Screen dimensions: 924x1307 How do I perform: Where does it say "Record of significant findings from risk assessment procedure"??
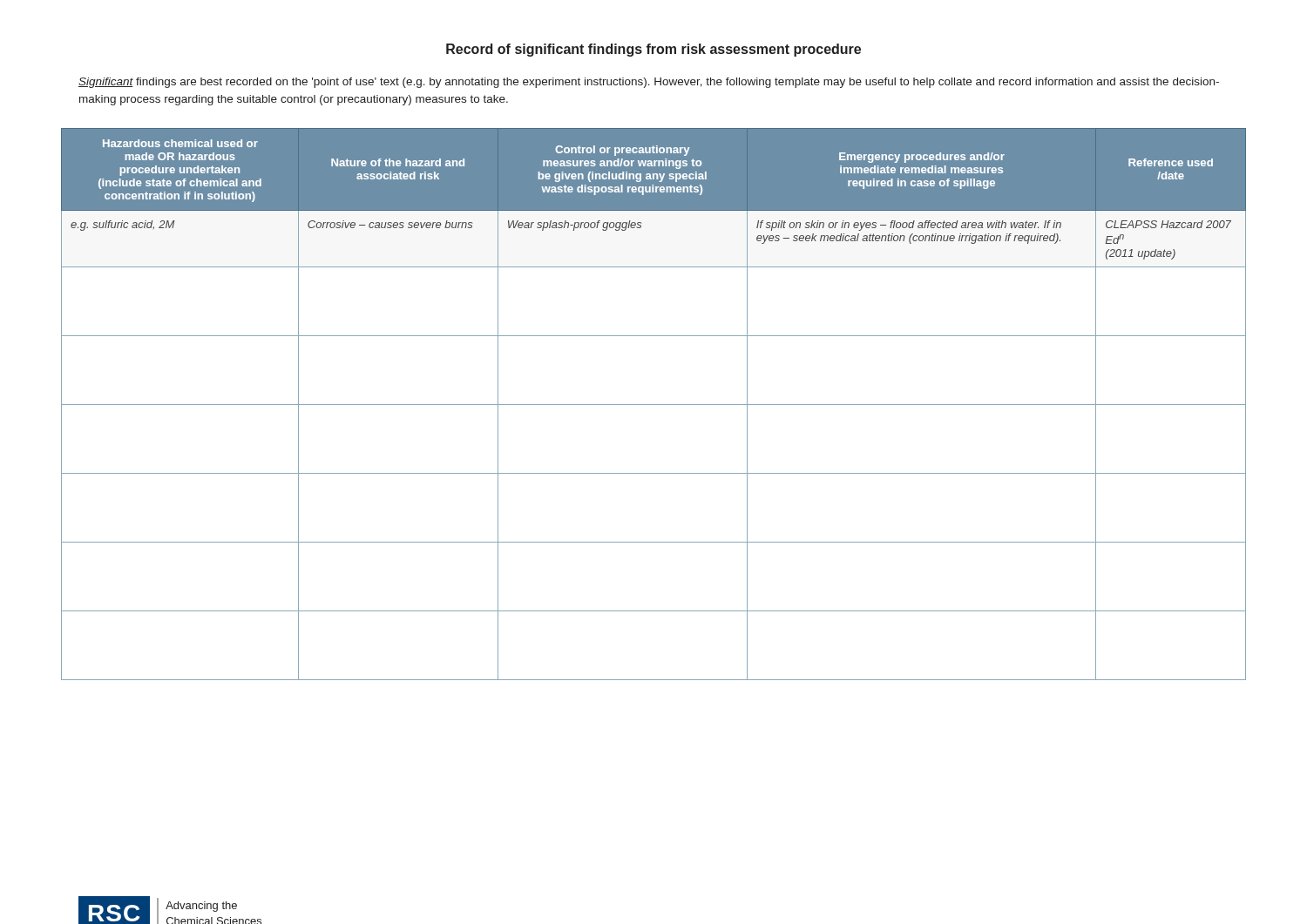pos(653,49)
